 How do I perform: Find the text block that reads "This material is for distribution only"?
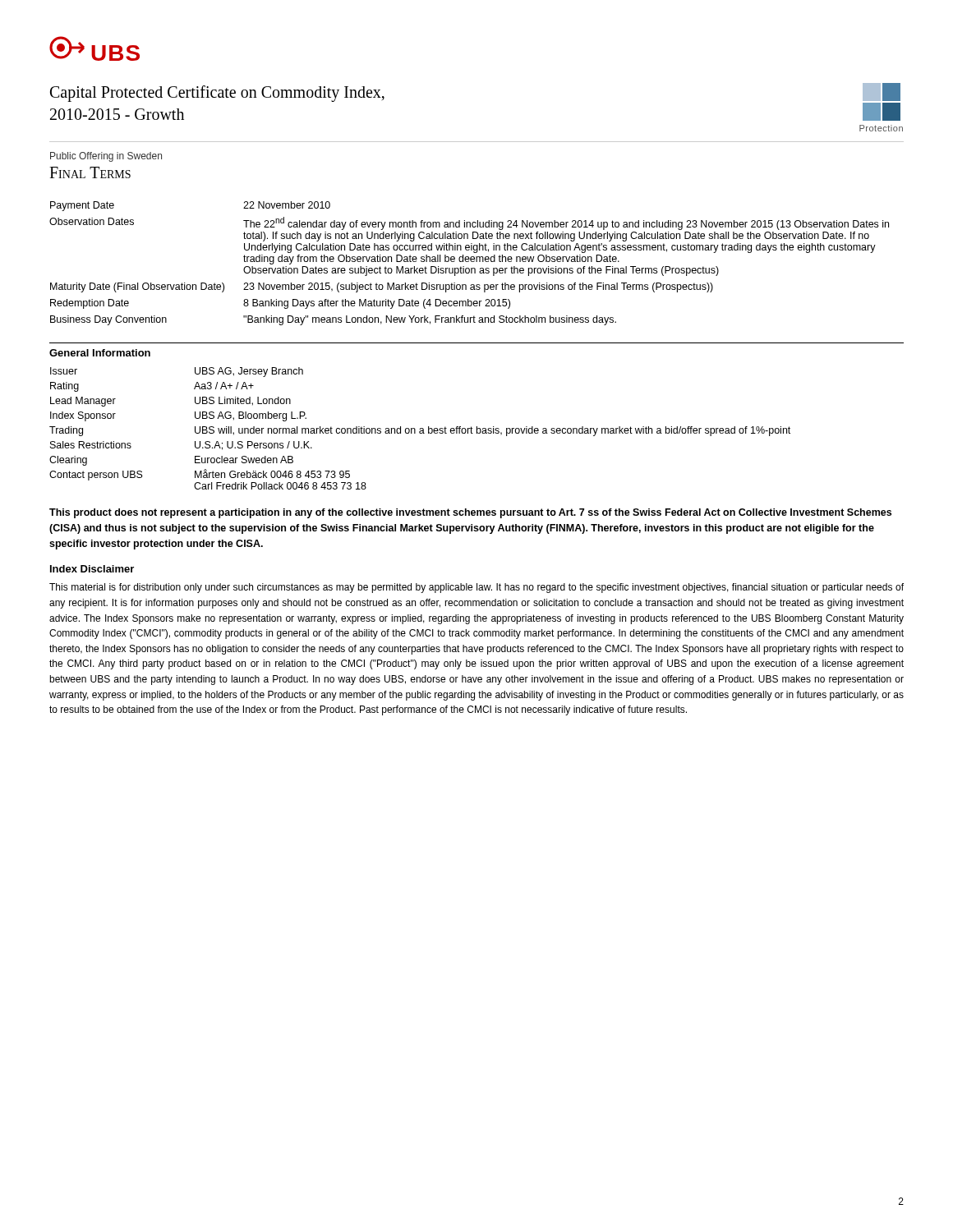coord(476,649)
